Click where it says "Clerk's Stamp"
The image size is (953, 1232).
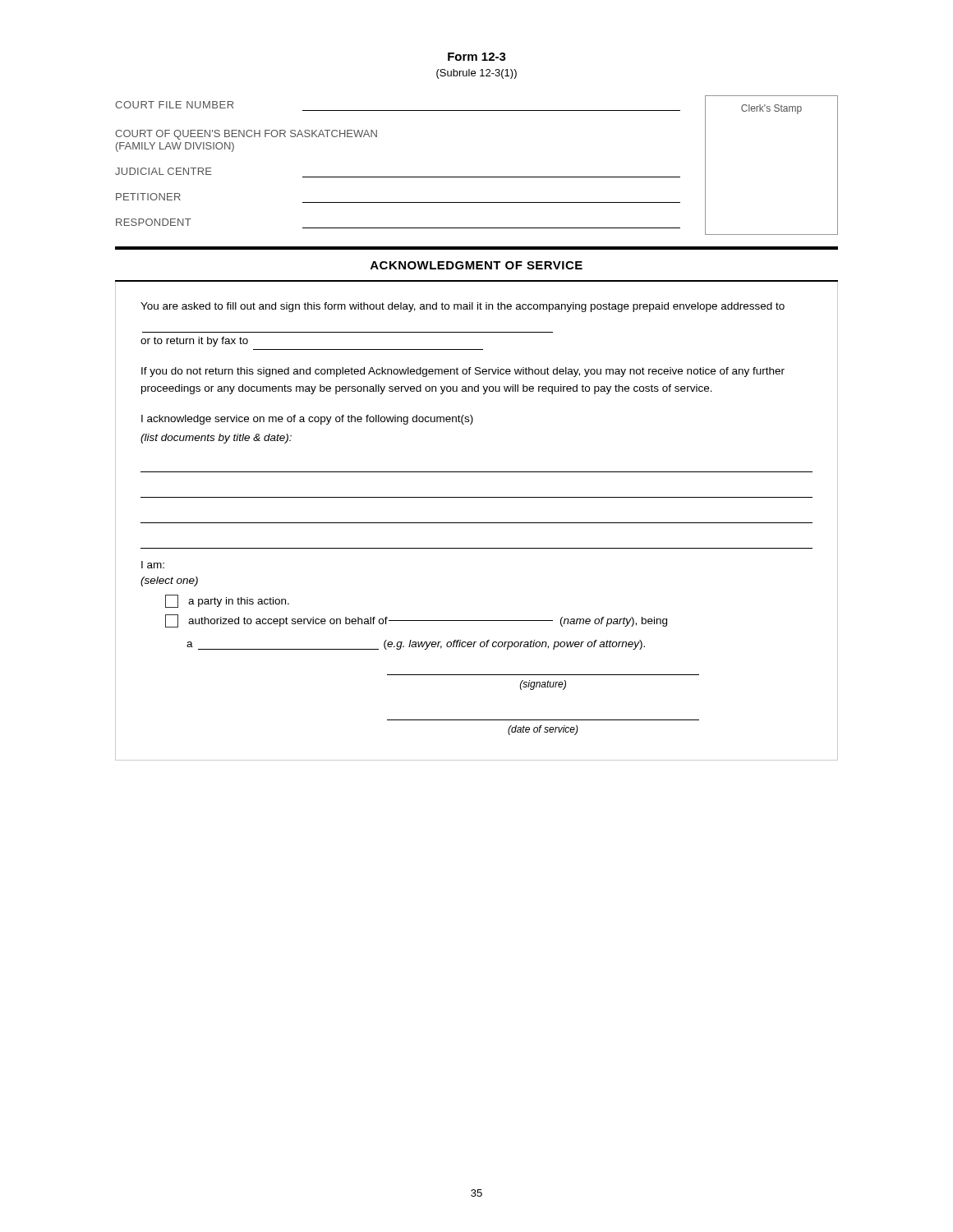771,108
